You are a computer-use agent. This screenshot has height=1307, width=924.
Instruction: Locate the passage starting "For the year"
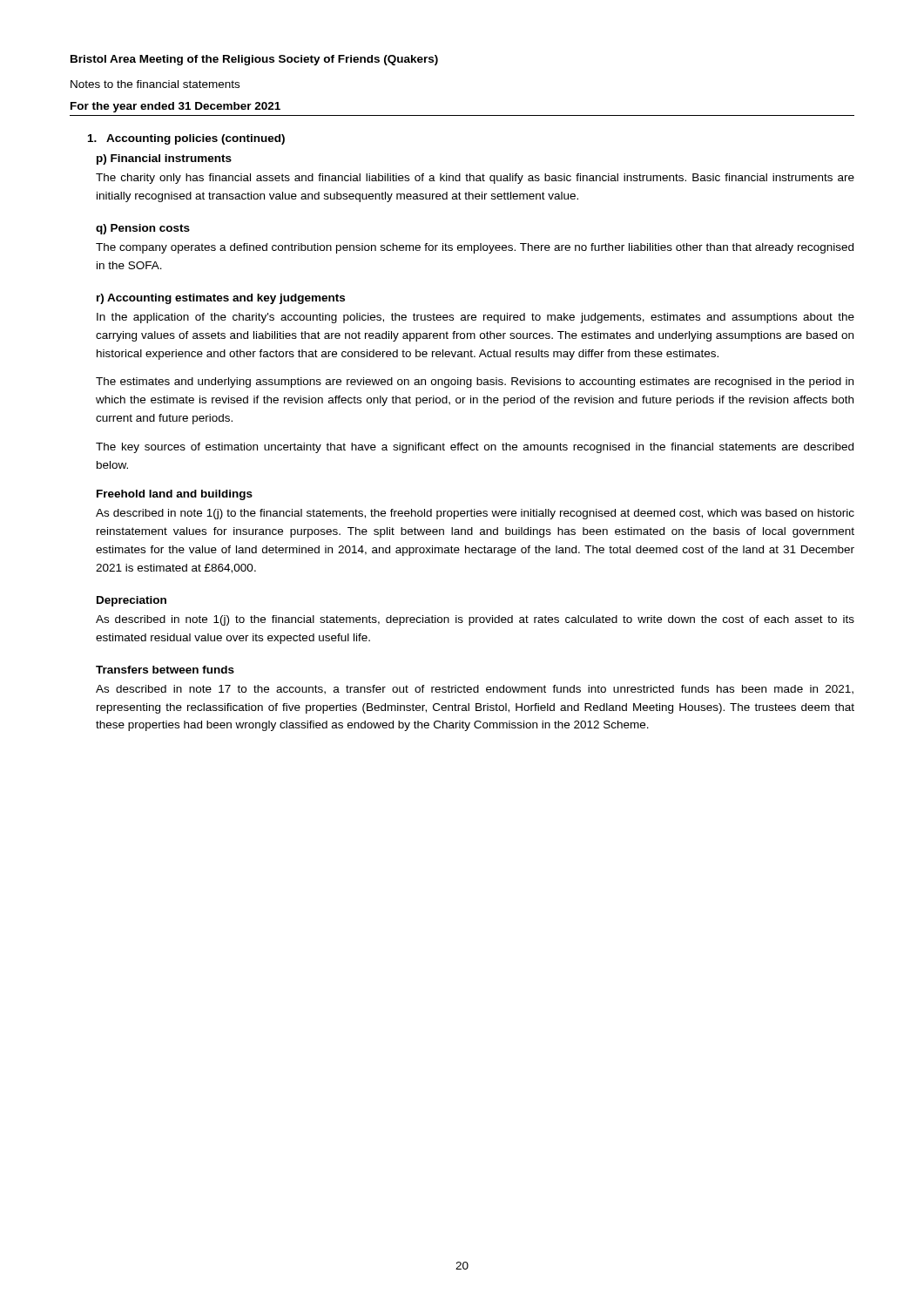pos(175,106)
